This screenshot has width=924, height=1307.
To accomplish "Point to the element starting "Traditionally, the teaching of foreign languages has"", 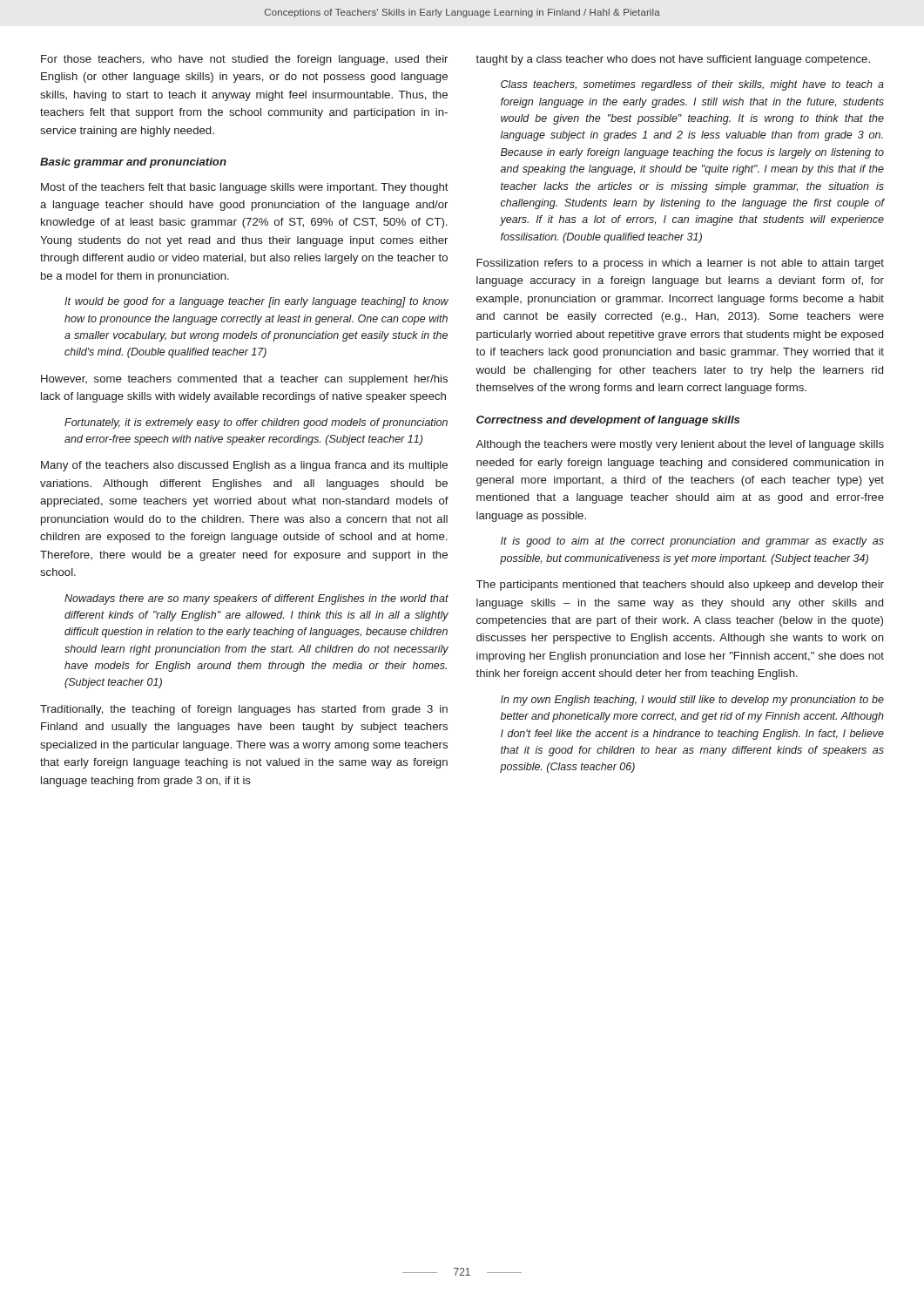I will click(244, 745).
